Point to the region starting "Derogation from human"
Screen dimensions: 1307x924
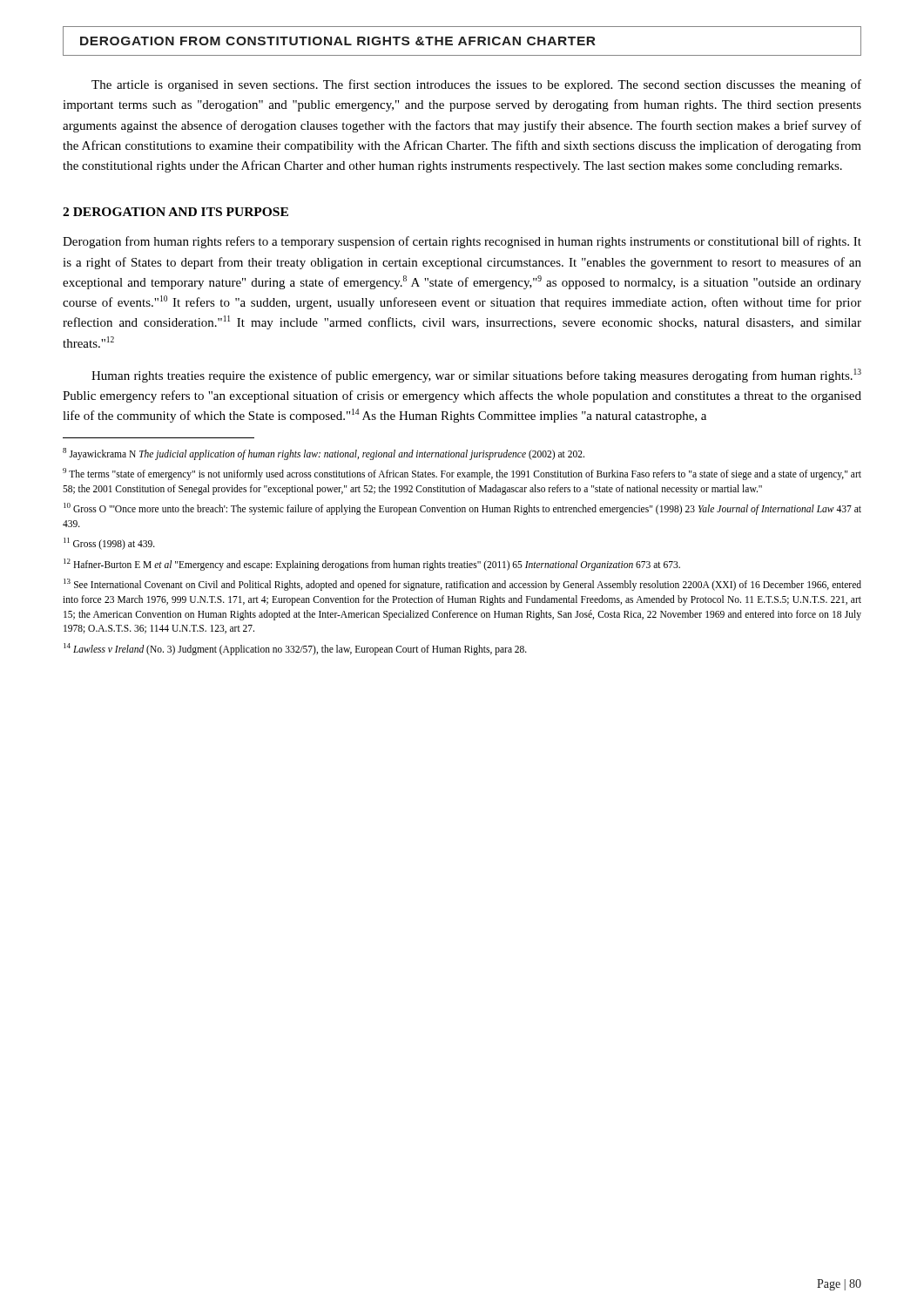tap(462, 329)
